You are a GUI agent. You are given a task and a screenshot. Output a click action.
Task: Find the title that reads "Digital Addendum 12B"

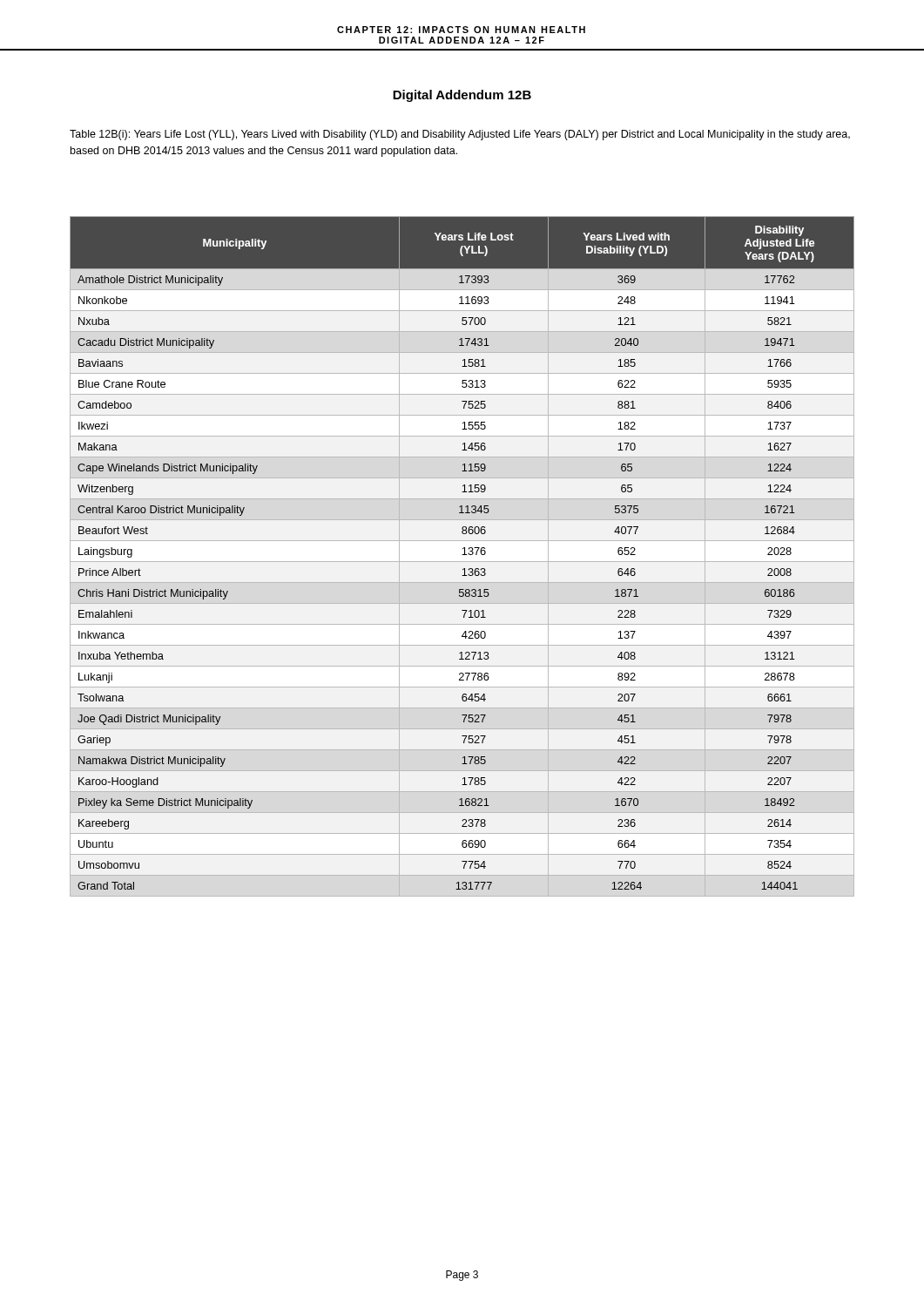click(x=462, y=95)
